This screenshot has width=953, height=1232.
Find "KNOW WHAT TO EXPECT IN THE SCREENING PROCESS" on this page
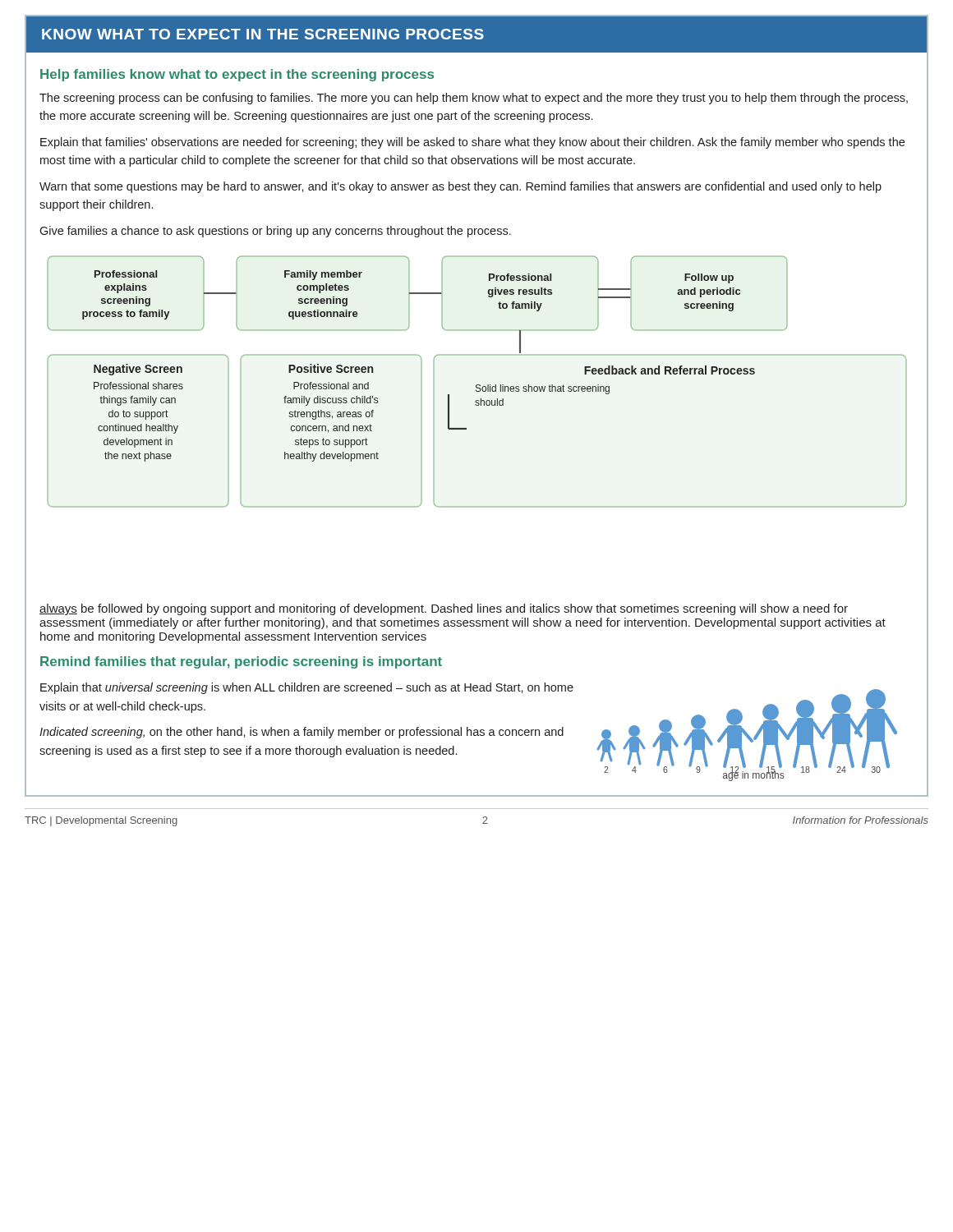[263, 34]
